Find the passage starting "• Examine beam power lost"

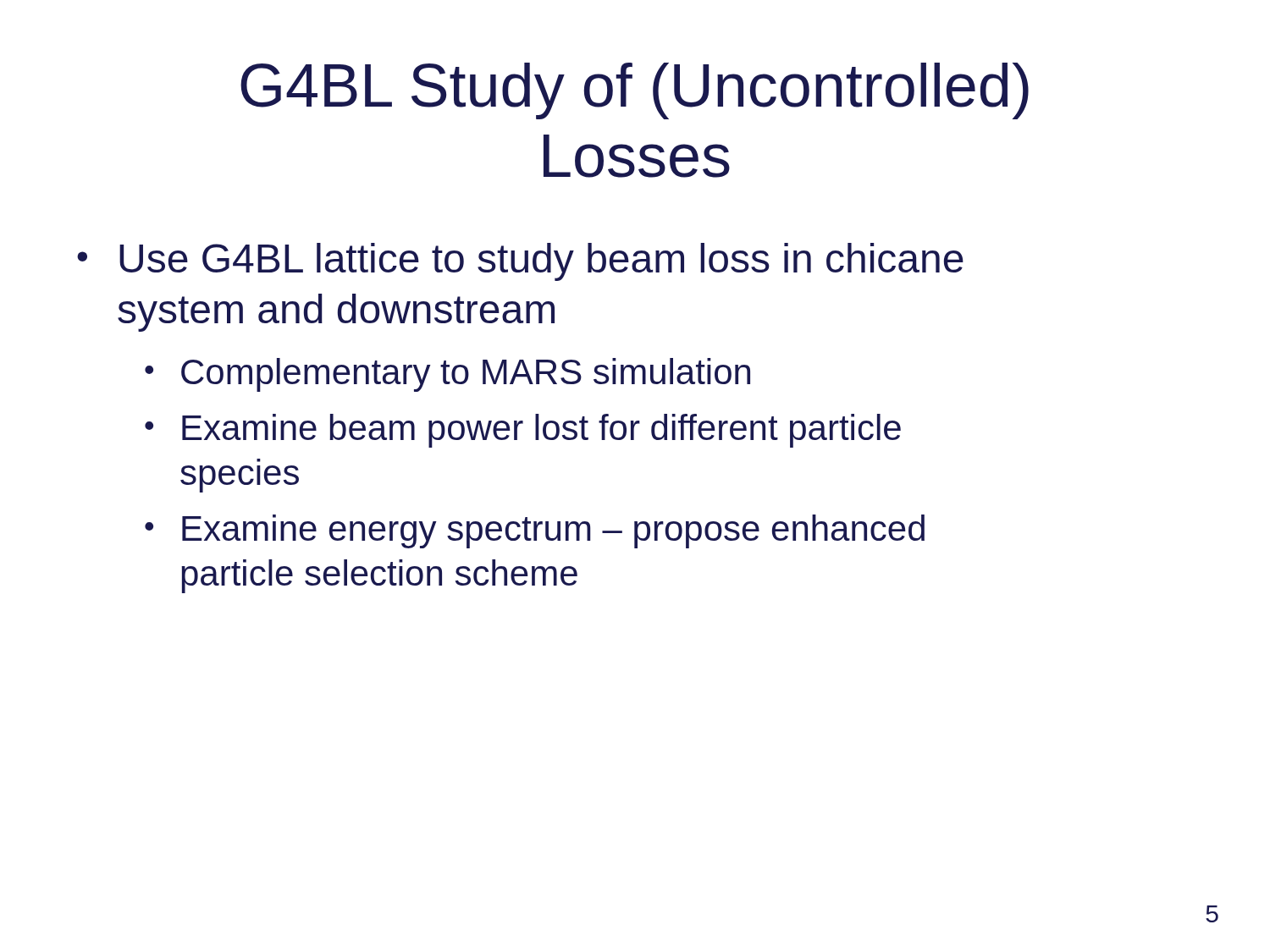[523, 451]
